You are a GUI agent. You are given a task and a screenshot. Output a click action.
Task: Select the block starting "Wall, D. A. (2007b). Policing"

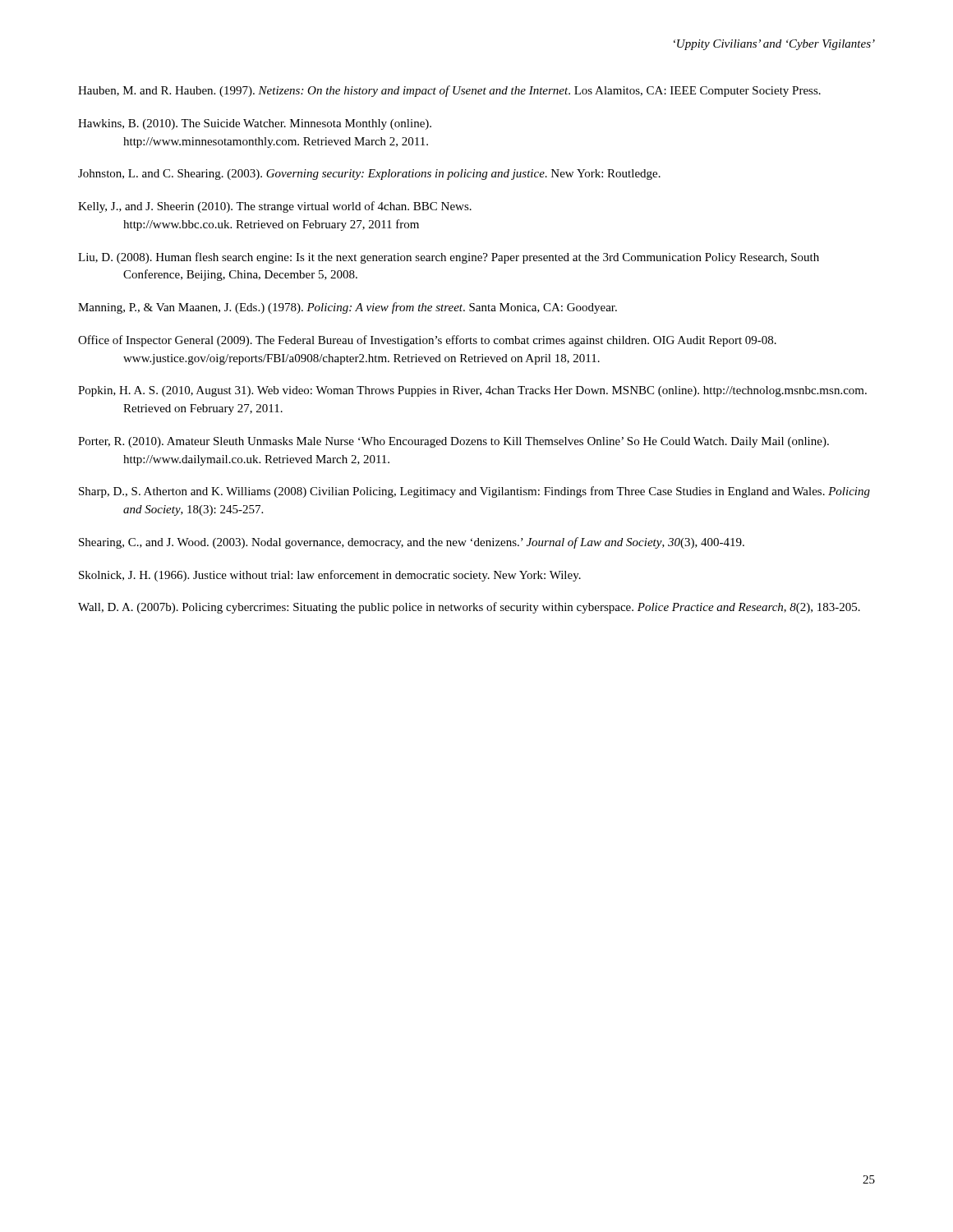click(469, 607)
